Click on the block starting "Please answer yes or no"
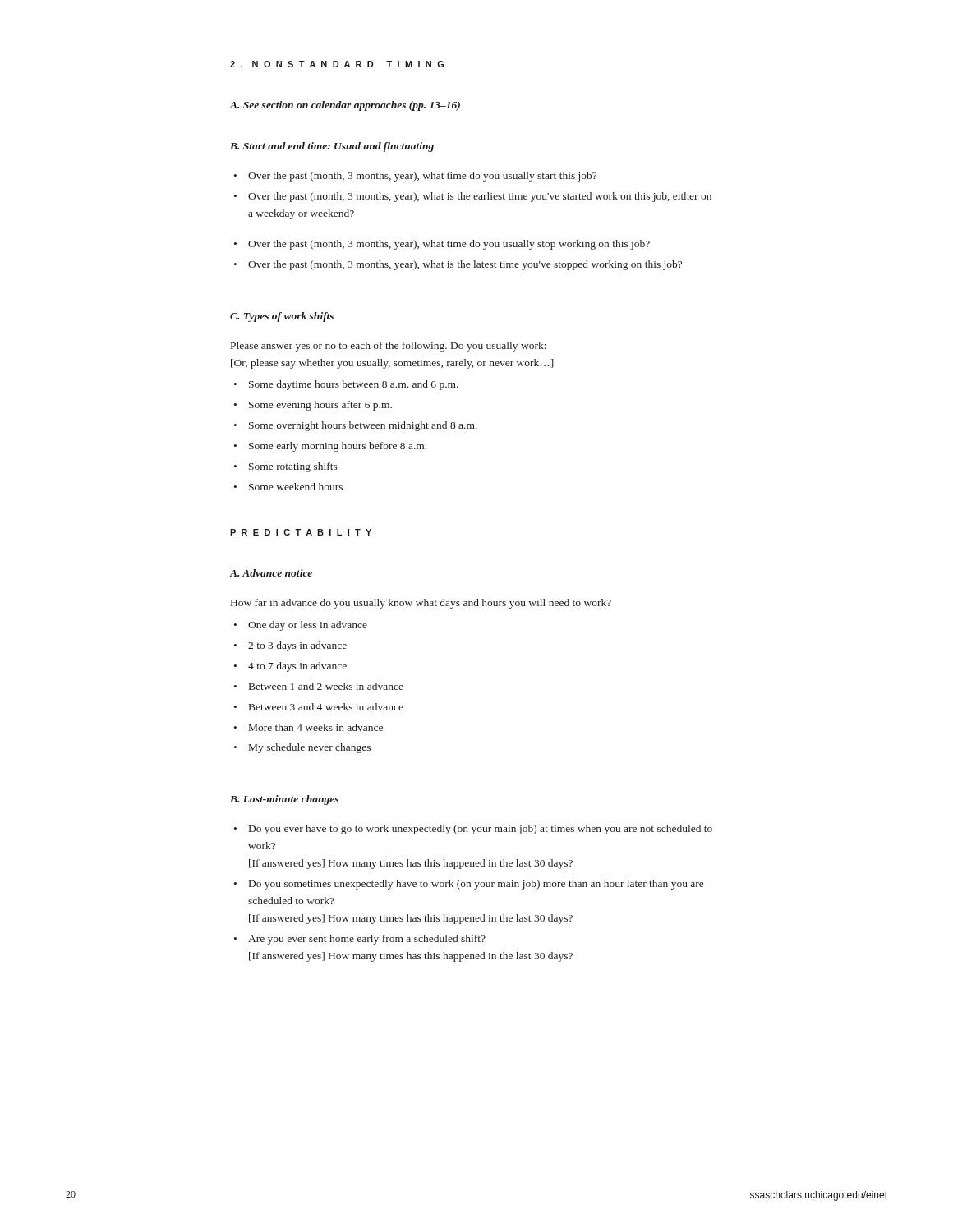This screenshot has height=1232, width=953. [x=392, y=354]
